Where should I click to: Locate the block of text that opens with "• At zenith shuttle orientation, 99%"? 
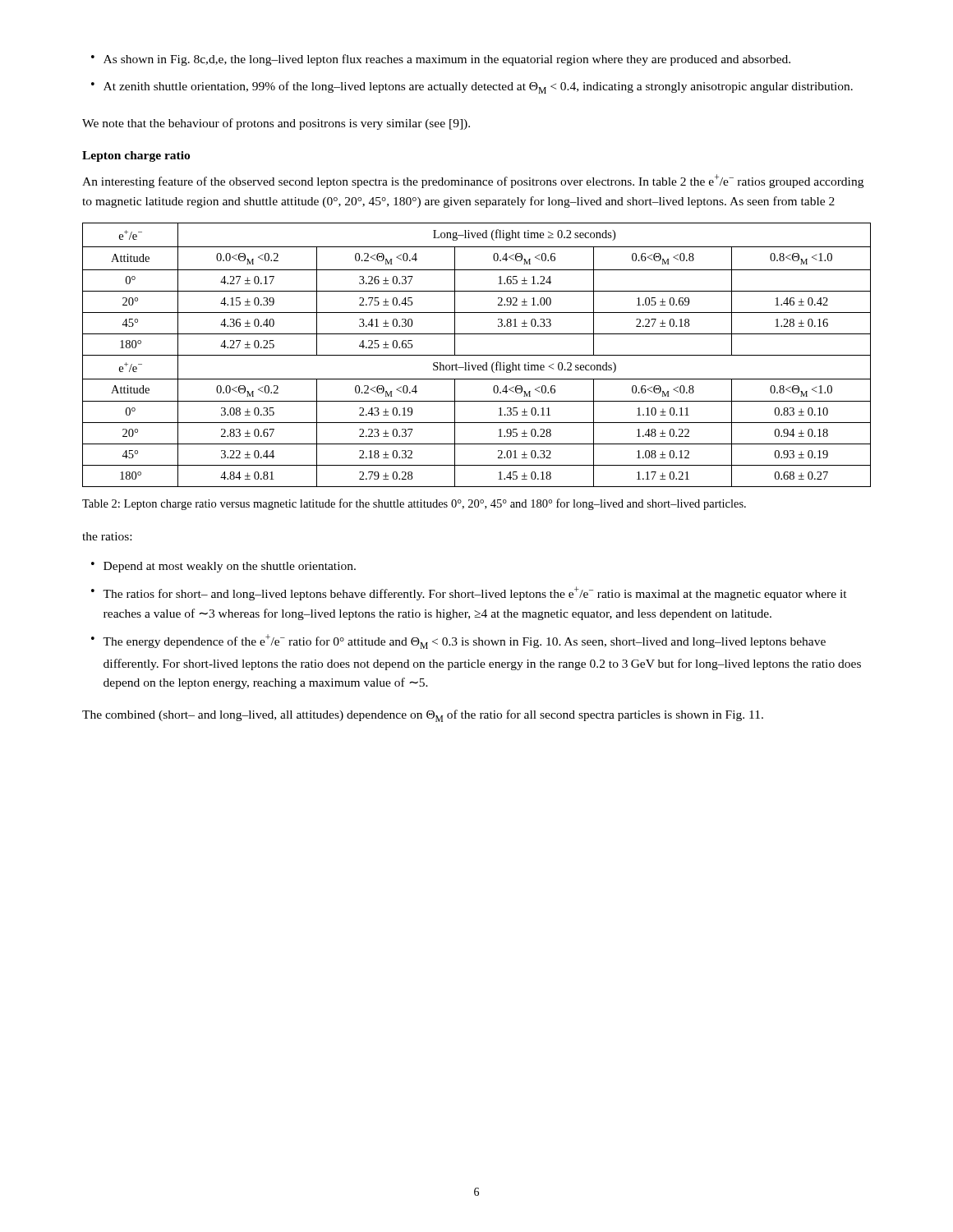point(481,88)
